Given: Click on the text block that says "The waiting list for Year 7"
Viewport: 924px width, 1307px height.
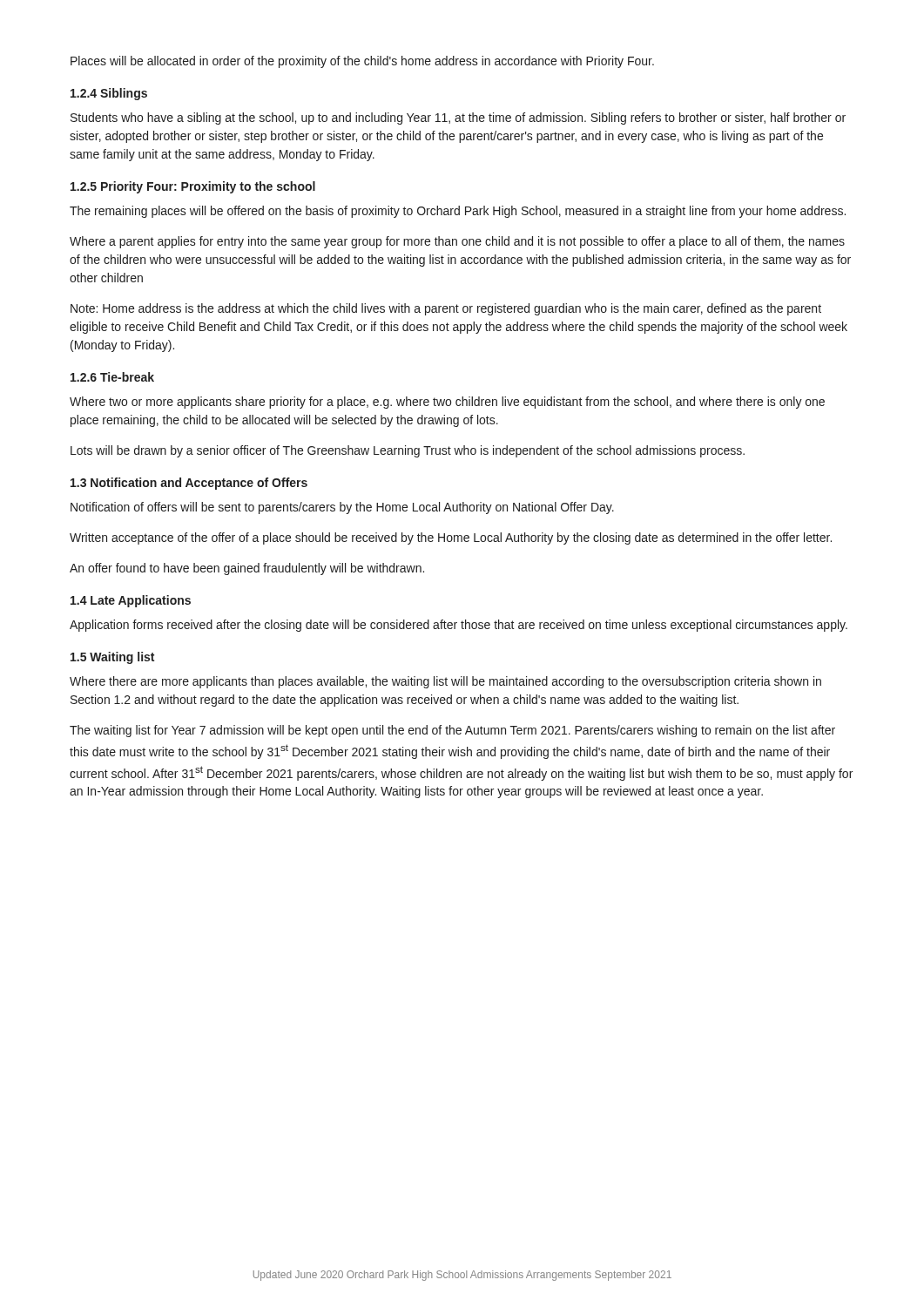Looking at the screenshot, I should [x=462, y=761].
